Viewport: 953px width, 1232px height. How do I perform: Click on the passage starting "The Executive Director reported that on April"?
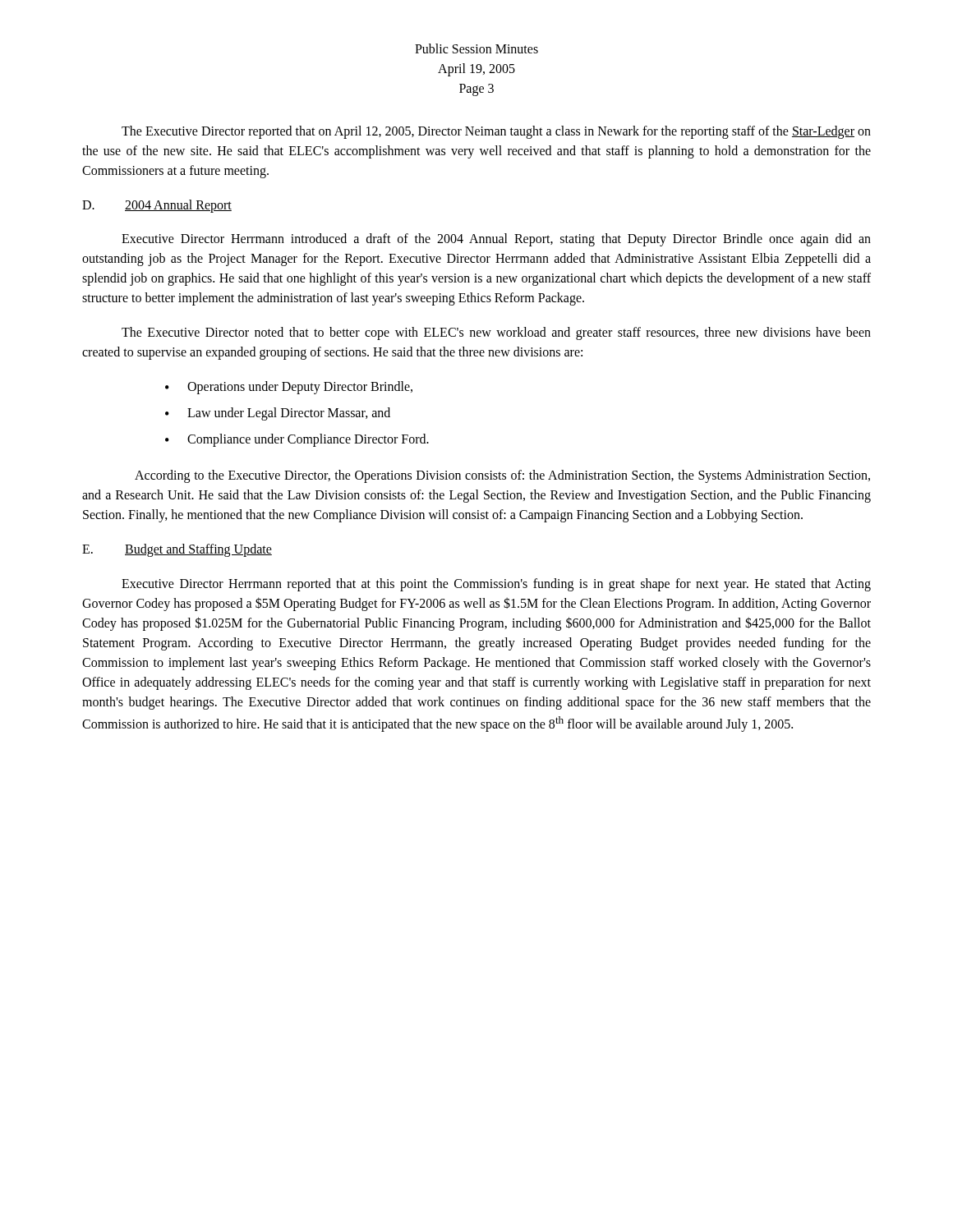[x=476, y=151]
